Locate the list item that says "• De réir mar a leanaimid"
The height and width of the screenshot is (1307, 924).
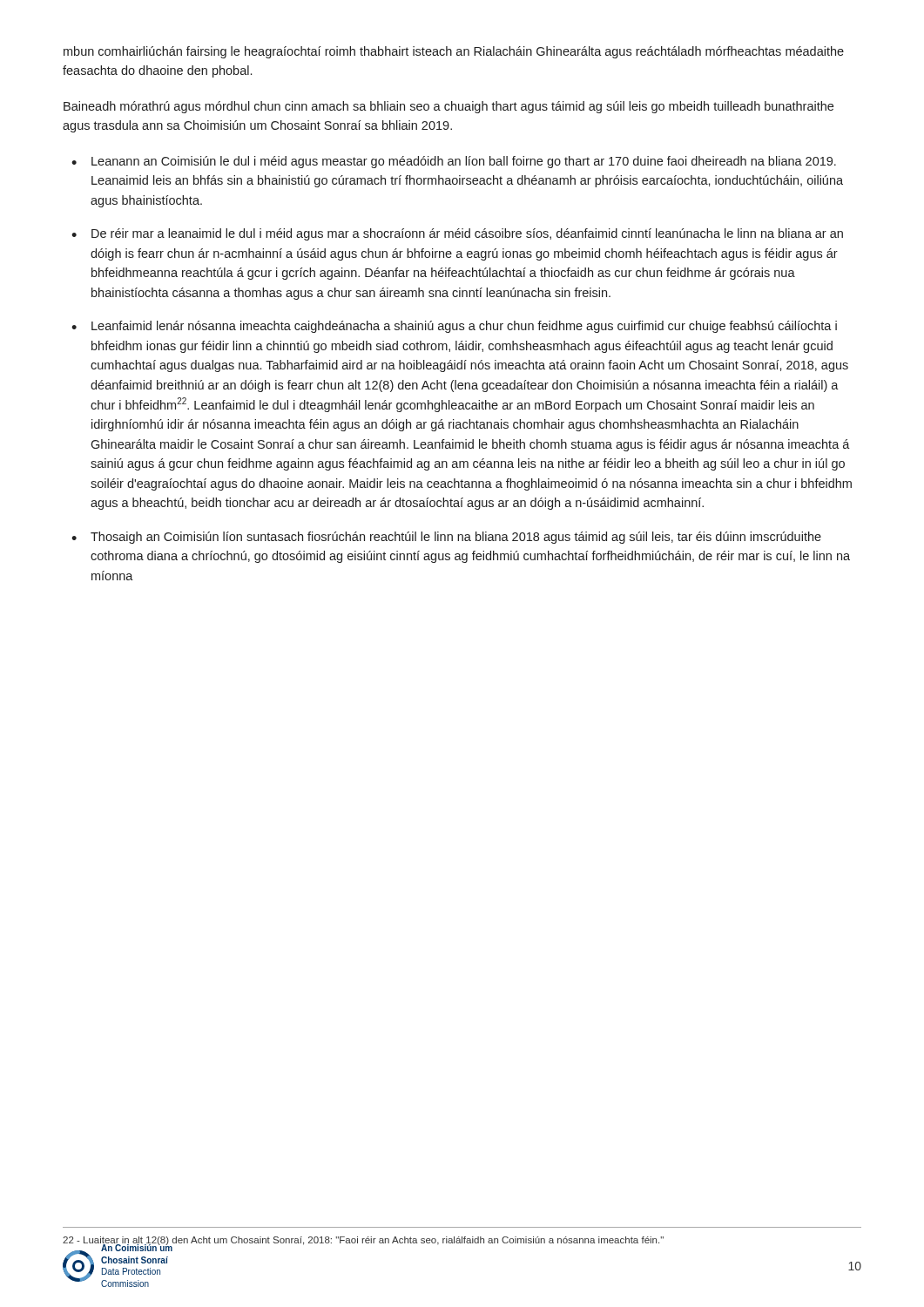pos(466,263)
